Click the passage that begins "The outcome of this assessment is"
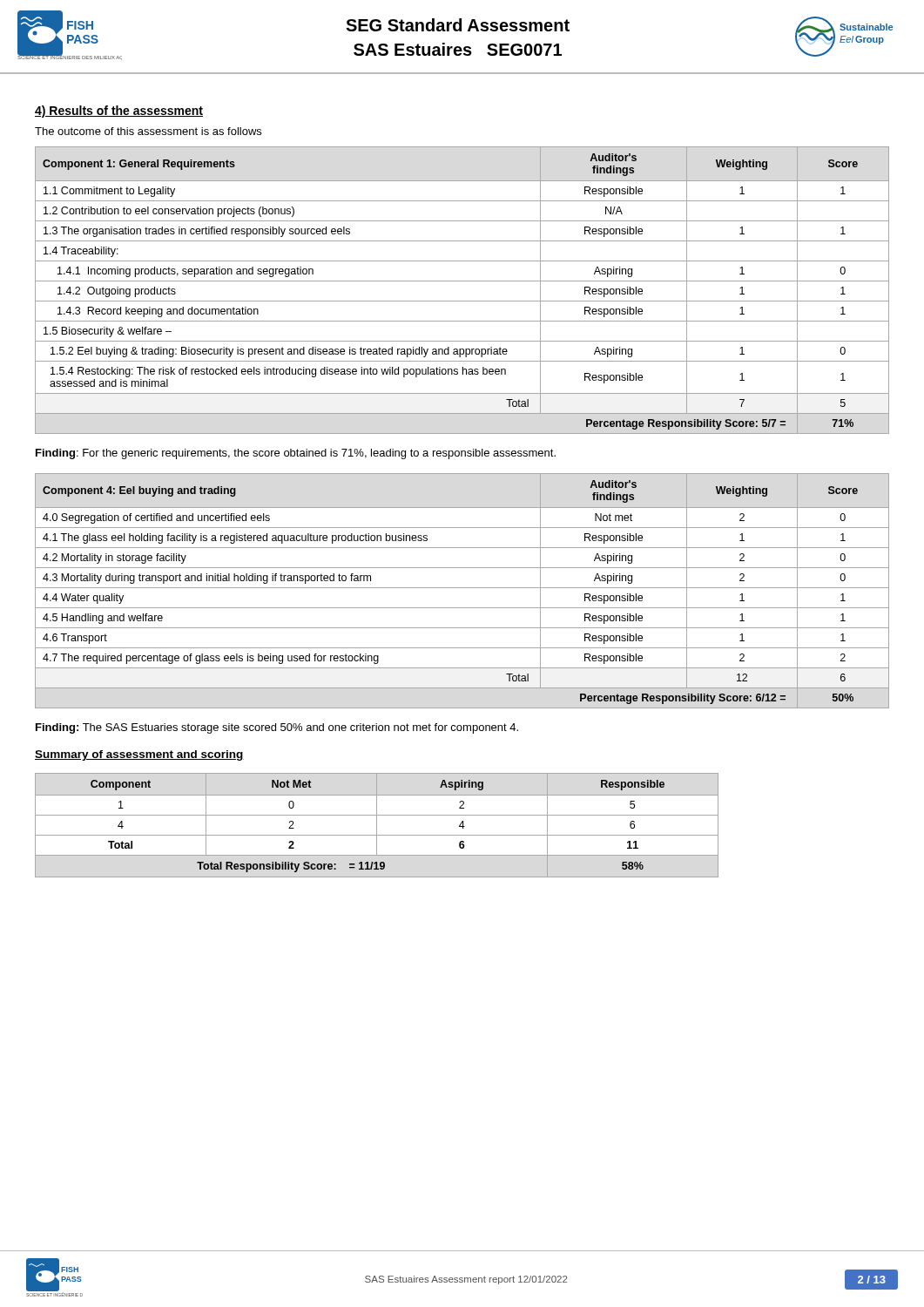 pyautogui.click(x=148, y=131)
